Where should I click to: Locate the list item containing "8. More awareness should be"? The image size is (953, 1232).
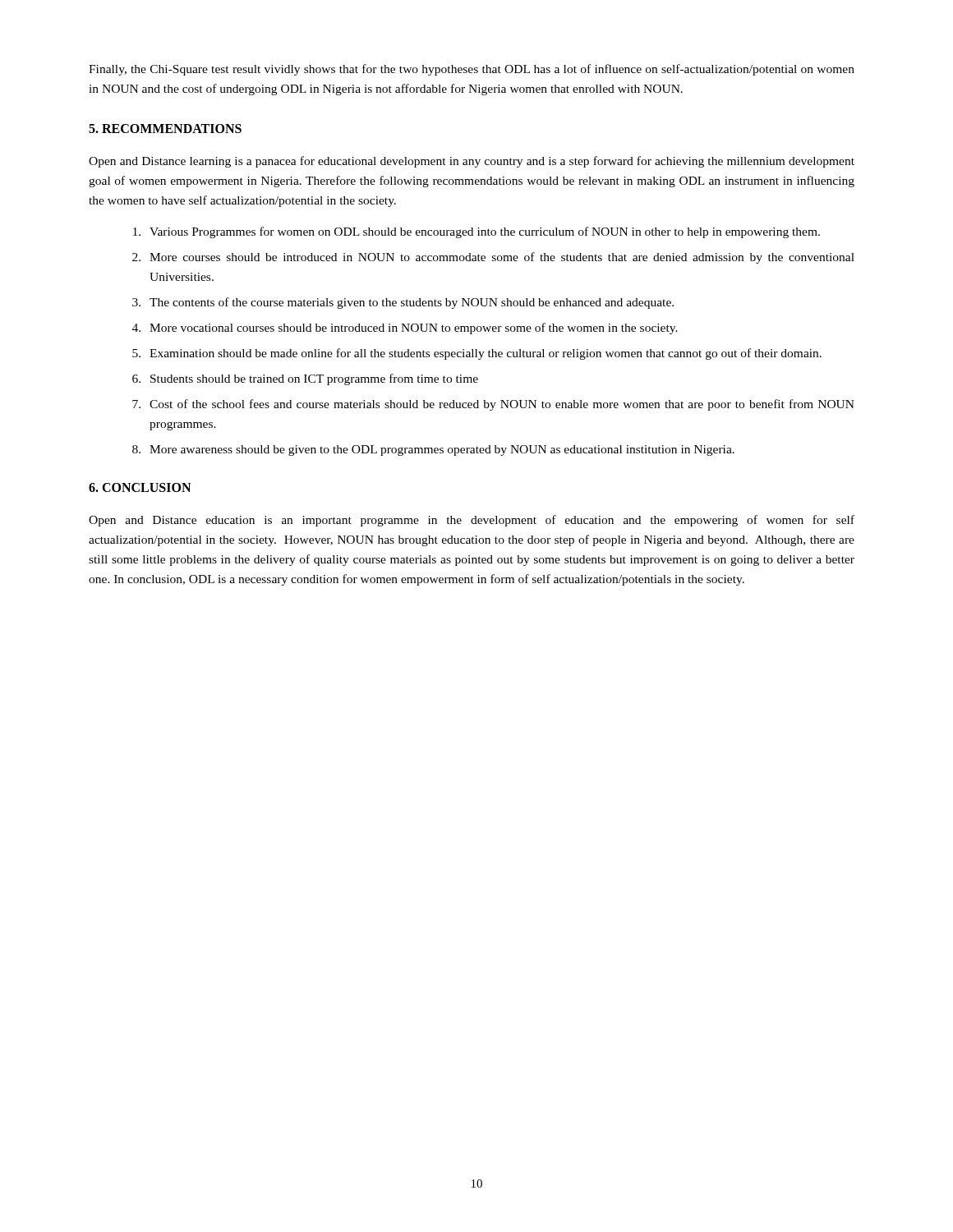click(x=486, y=449)
